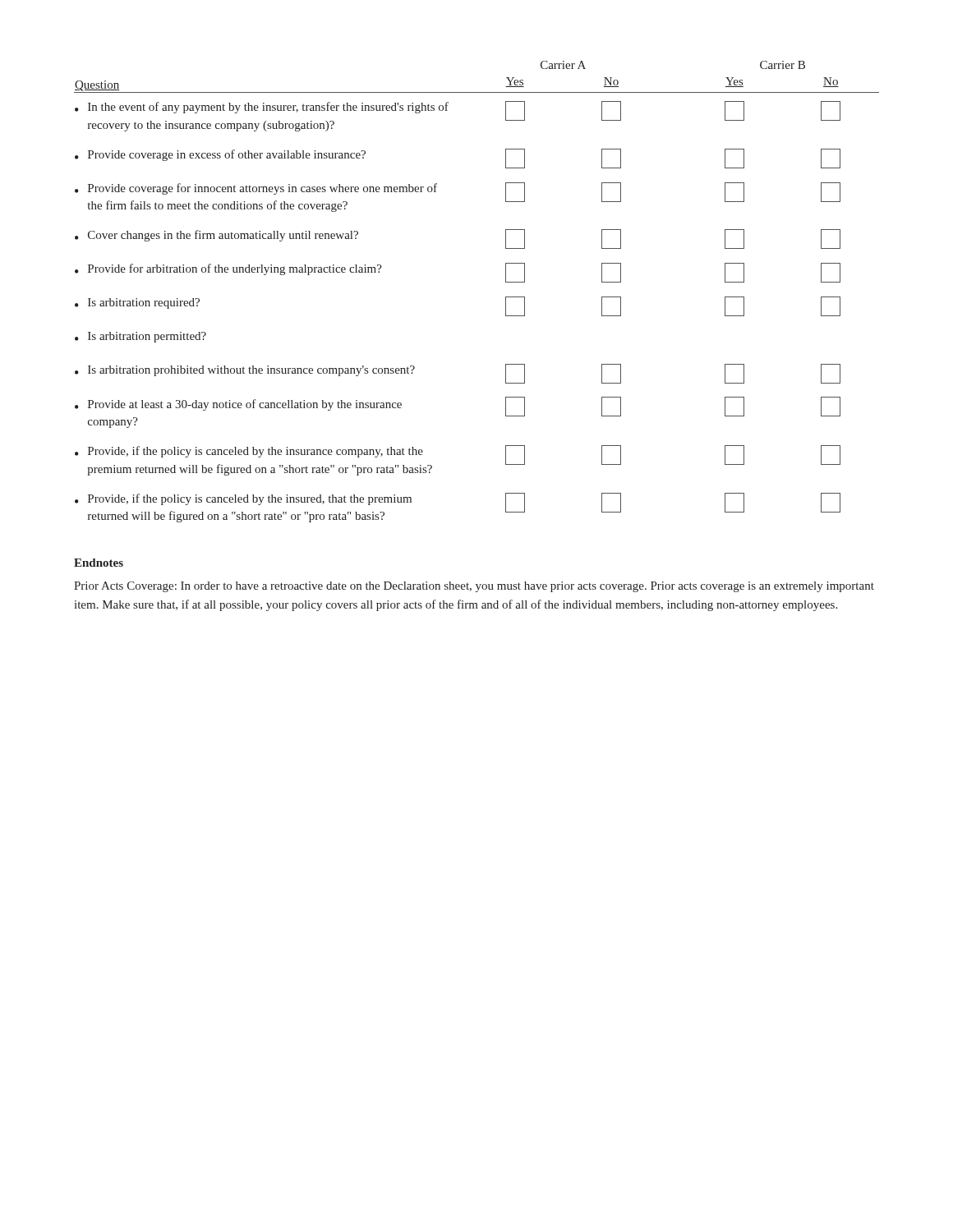The width and height of the screenshot is (953, 1232).
Task: Locate the text starting "Prior Acts Coverage:"
Action: point(474,595)
